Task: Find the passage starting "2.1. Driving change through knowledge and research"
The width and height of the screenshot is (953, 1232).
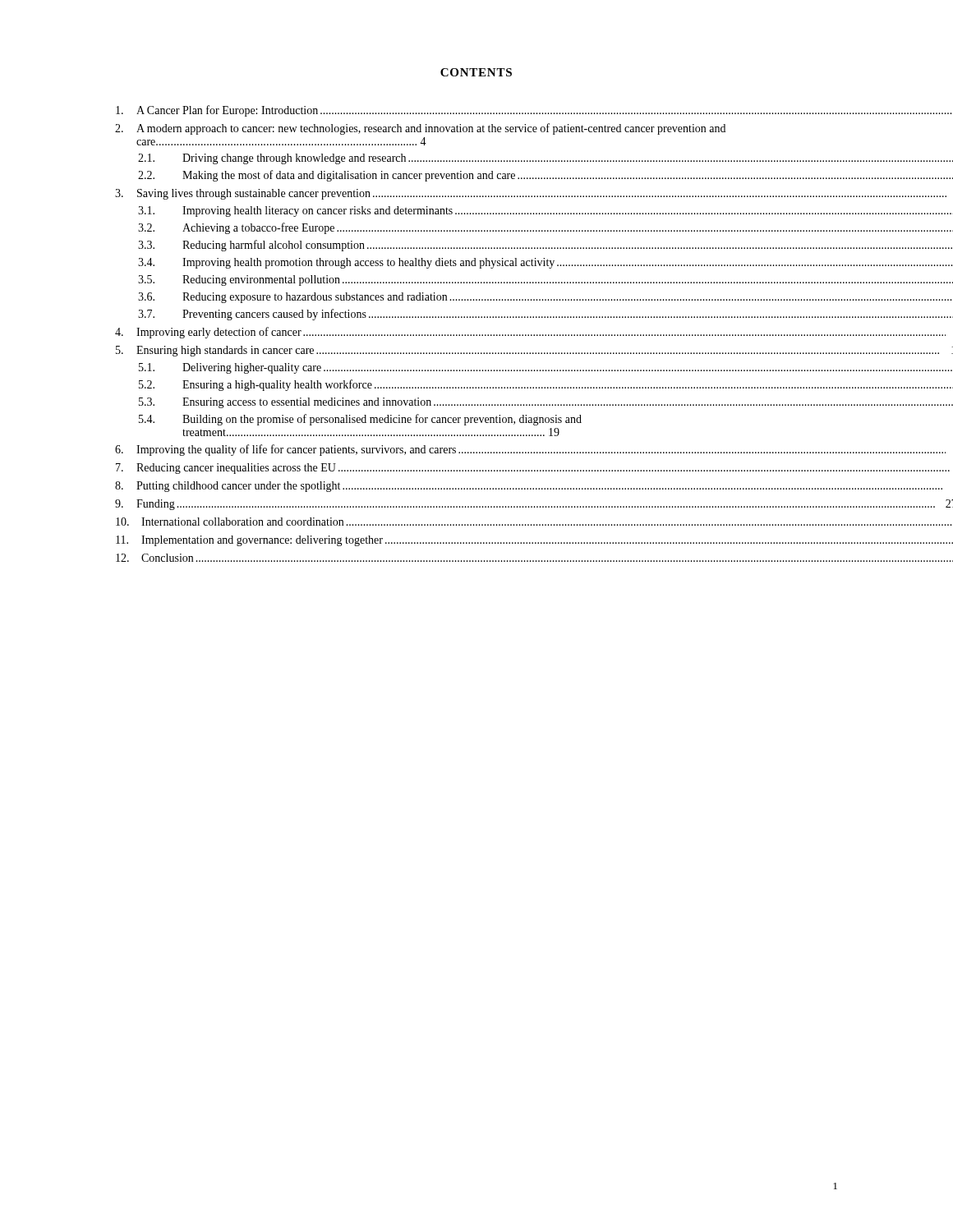Action: coord(476,159)
